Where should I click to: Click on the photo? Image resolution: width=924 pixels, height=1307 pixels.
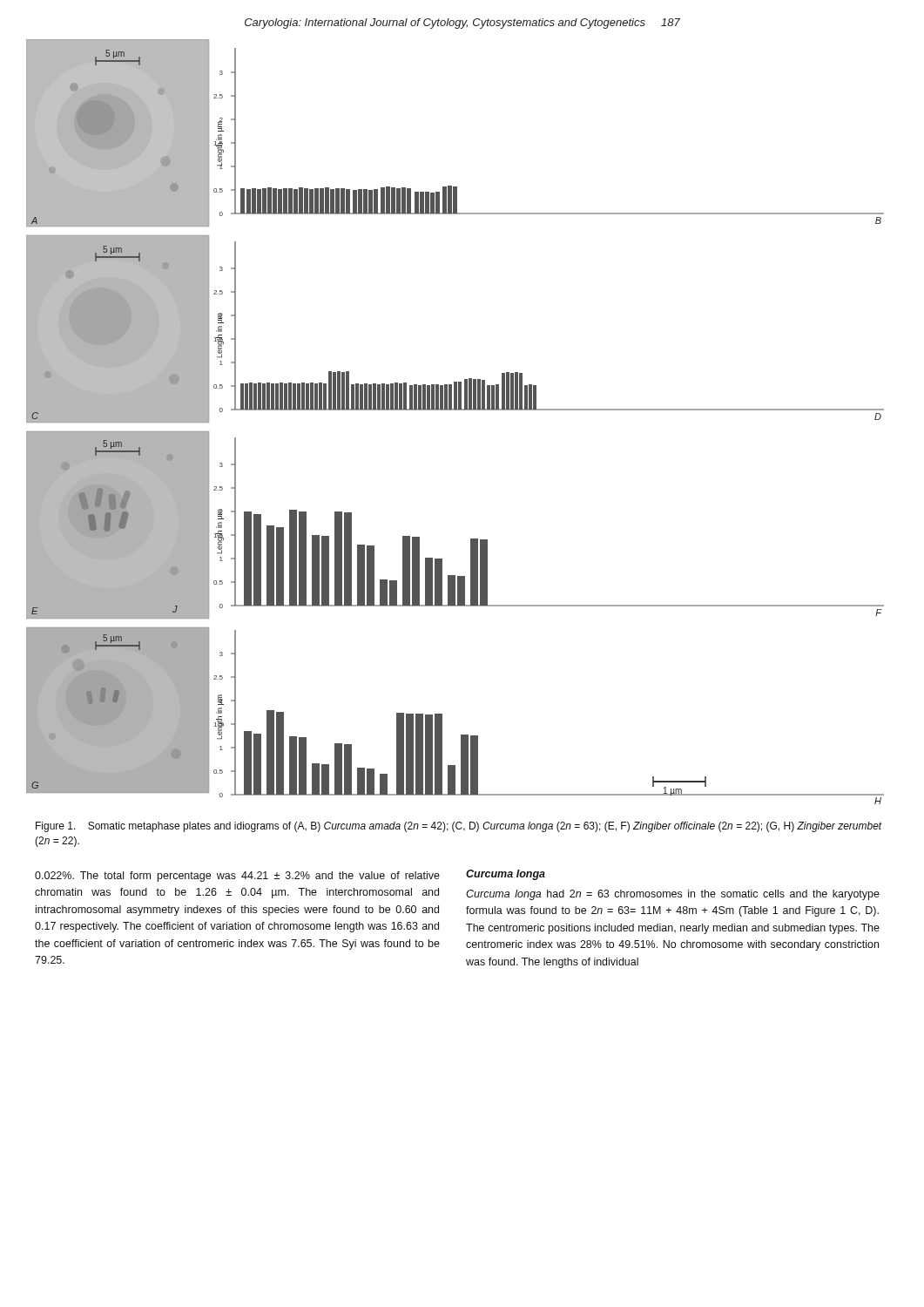pos(457,423)
